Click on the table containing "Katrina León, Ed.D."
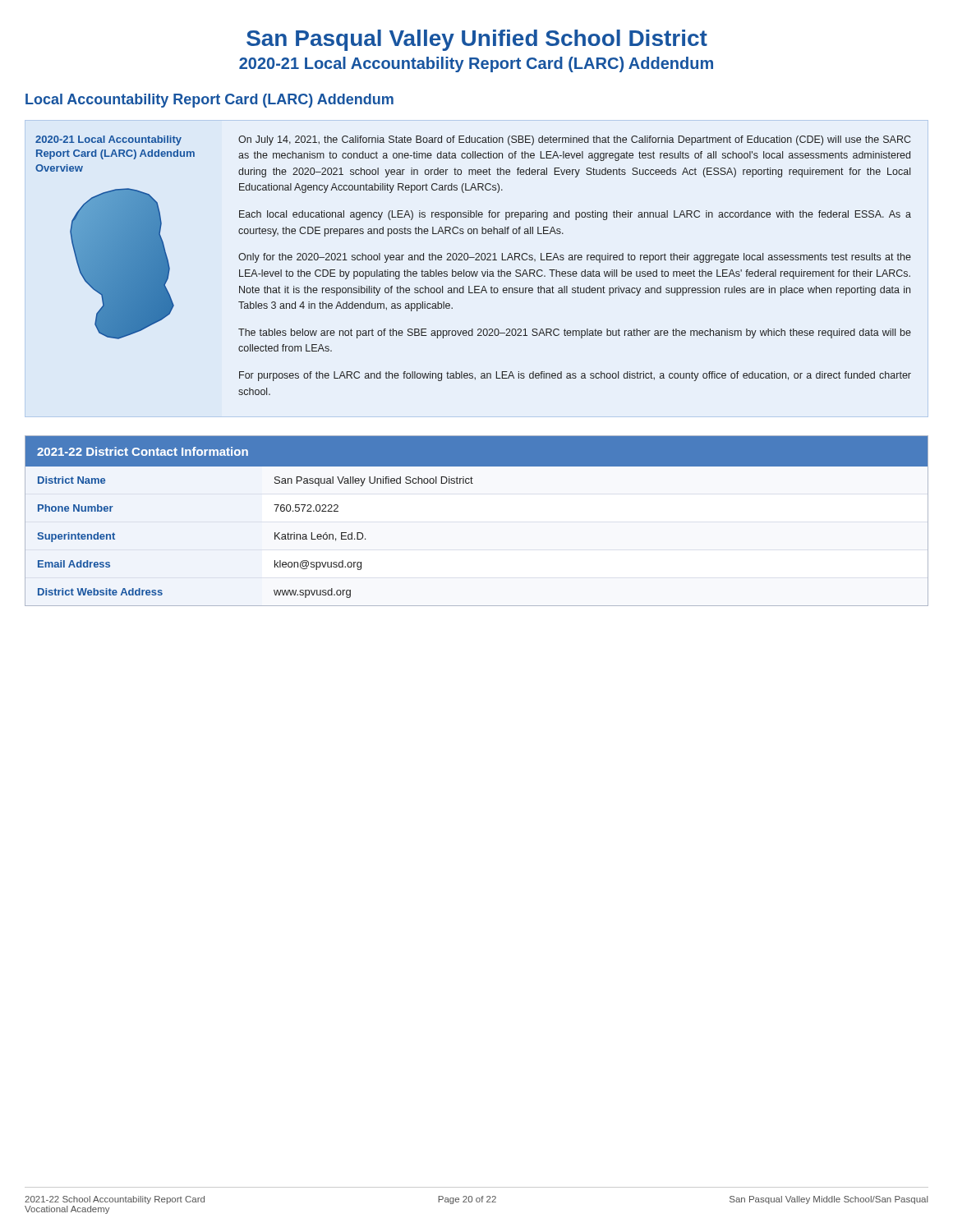953x1232 pixels. [476, 520]
